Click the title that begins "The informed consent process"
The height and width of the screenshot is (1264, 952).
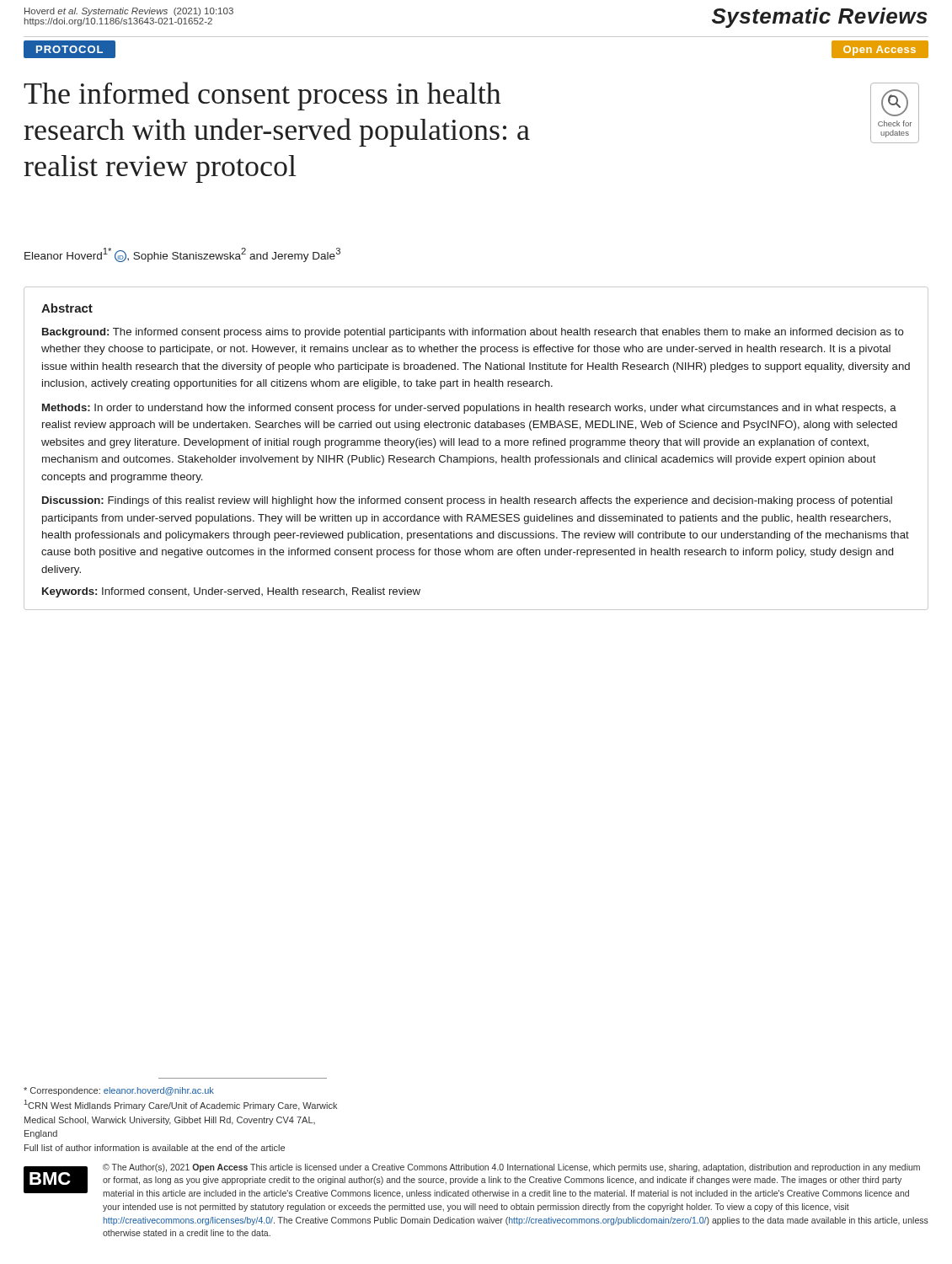(x=420, y=130)
